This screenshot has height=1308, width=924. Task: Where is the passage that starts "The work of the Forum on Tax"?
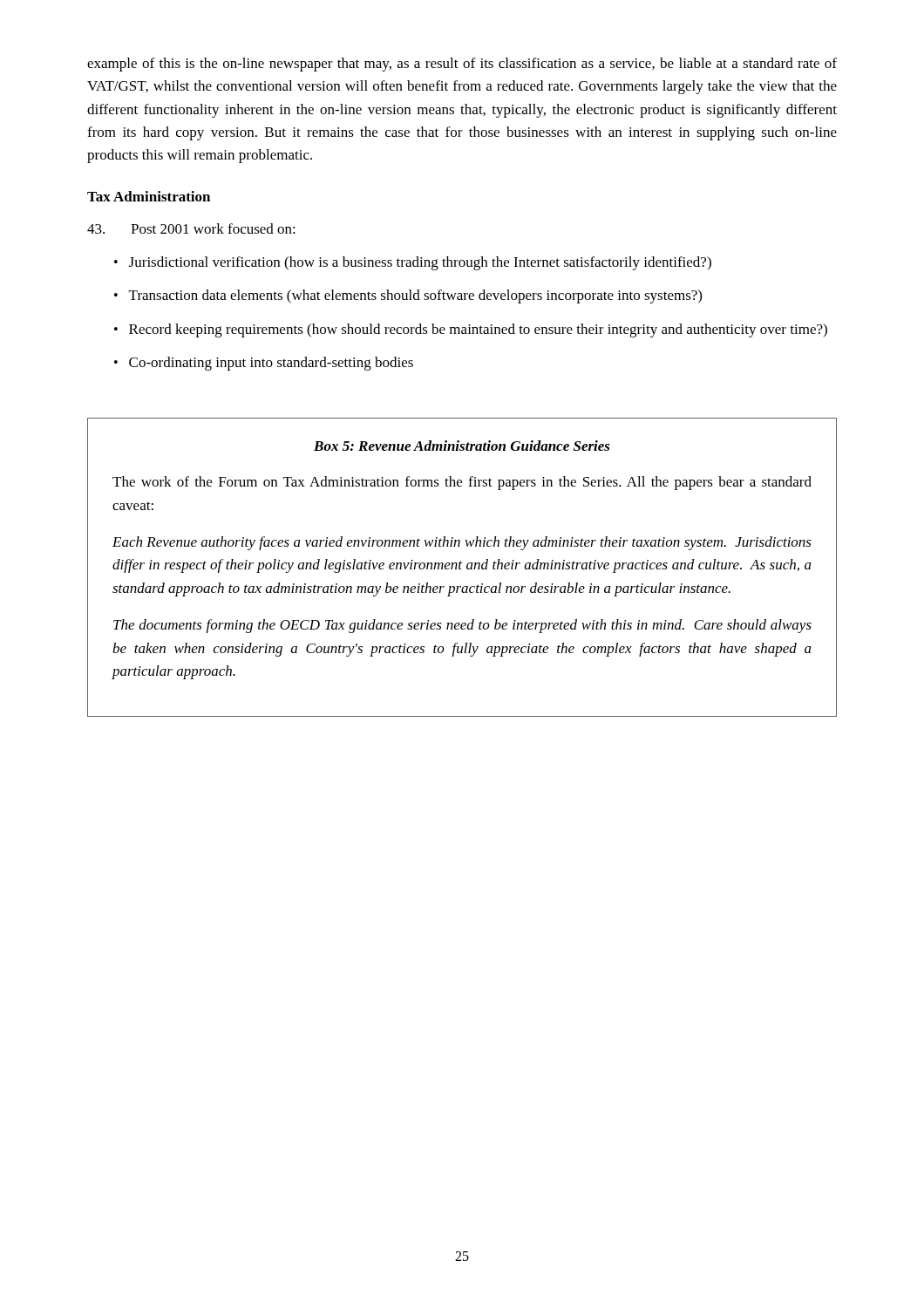pyautogui.click(x=462, y=494)
